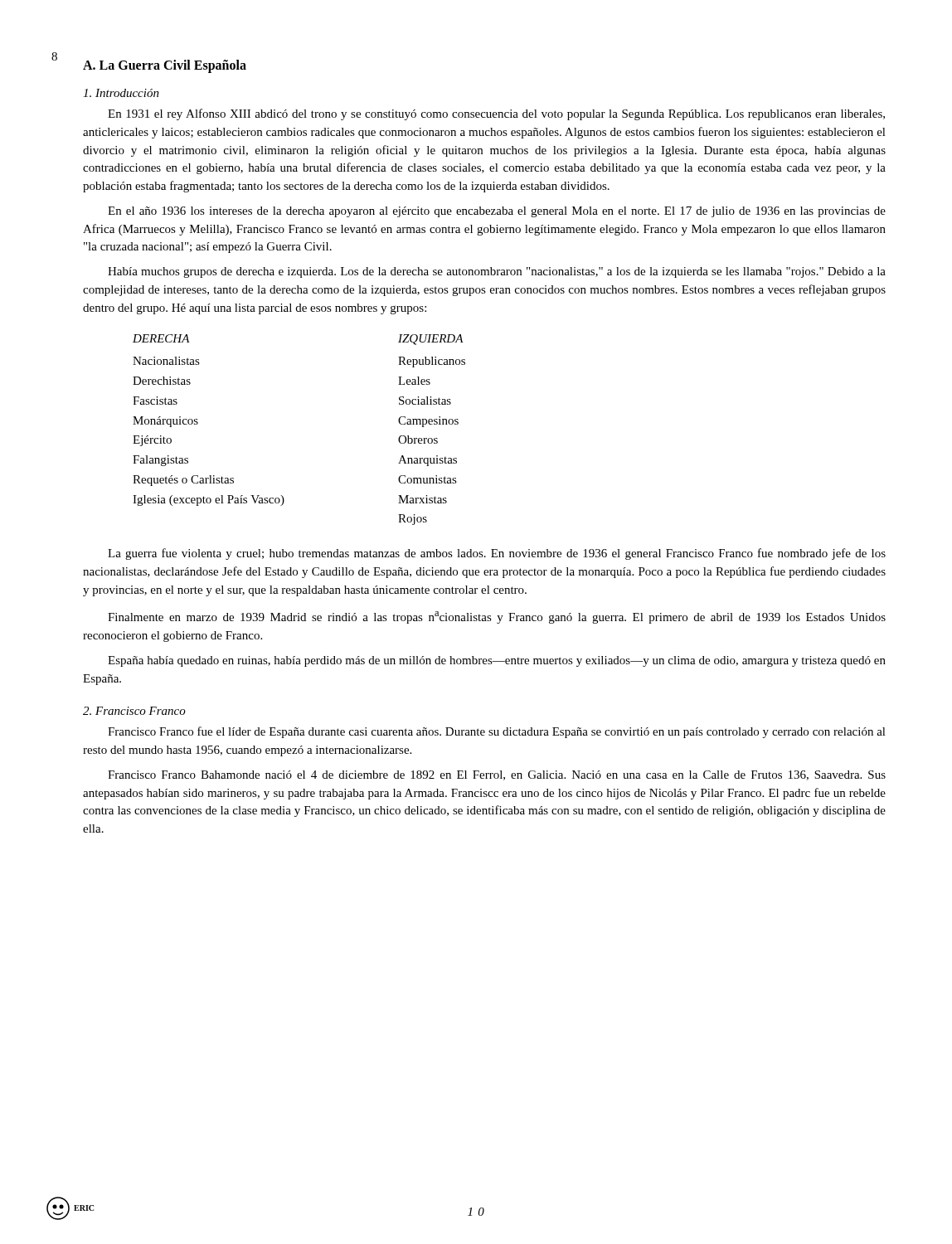Point to the block beginning "La guerra fue violenta y cruel; hubo"
The height and width of the screenshot is (1244, 952).
click(x=484, y=571)
